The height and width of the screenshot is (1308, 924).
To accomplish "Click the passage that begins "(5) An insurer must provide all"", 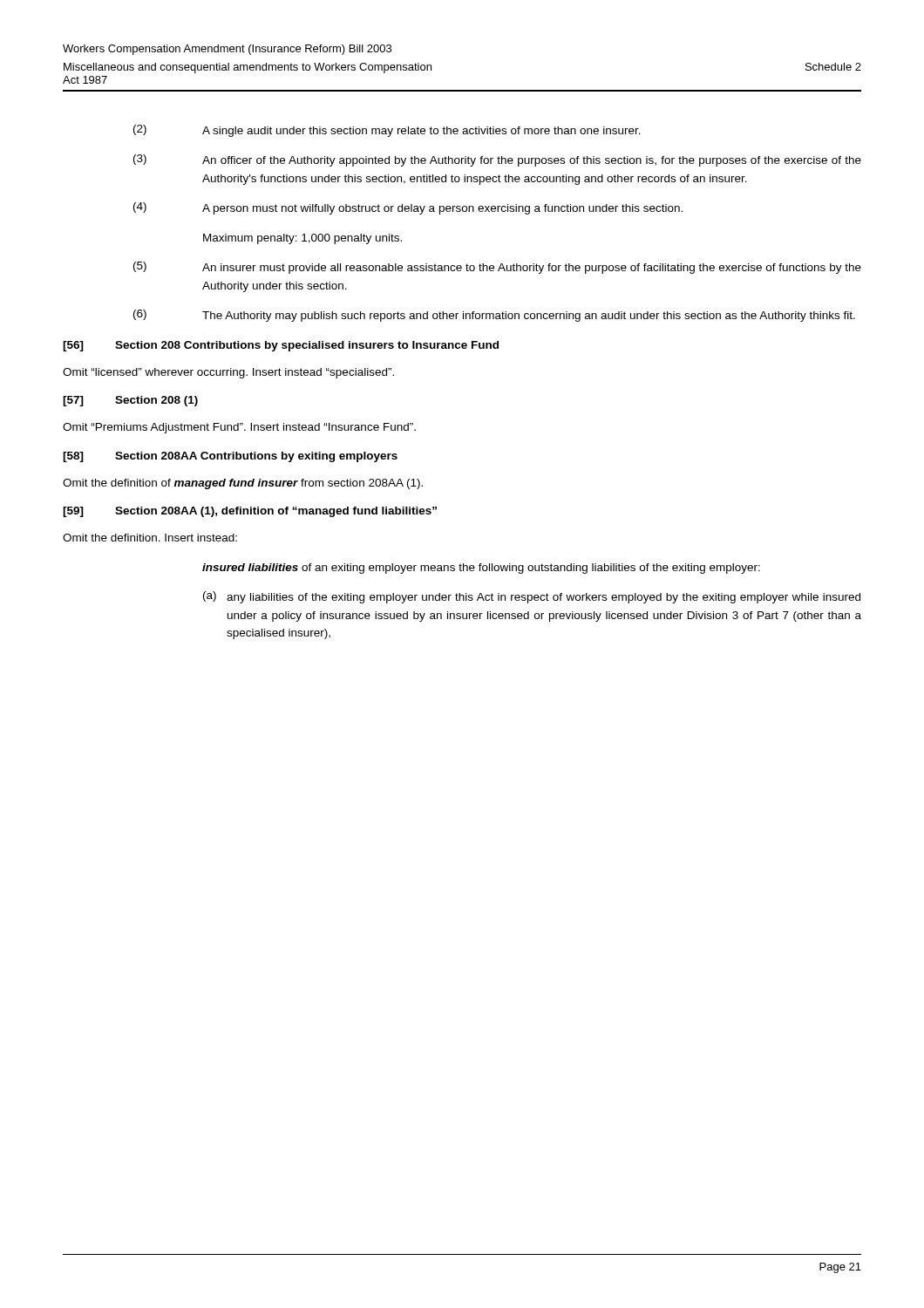I will click(462, 277).
